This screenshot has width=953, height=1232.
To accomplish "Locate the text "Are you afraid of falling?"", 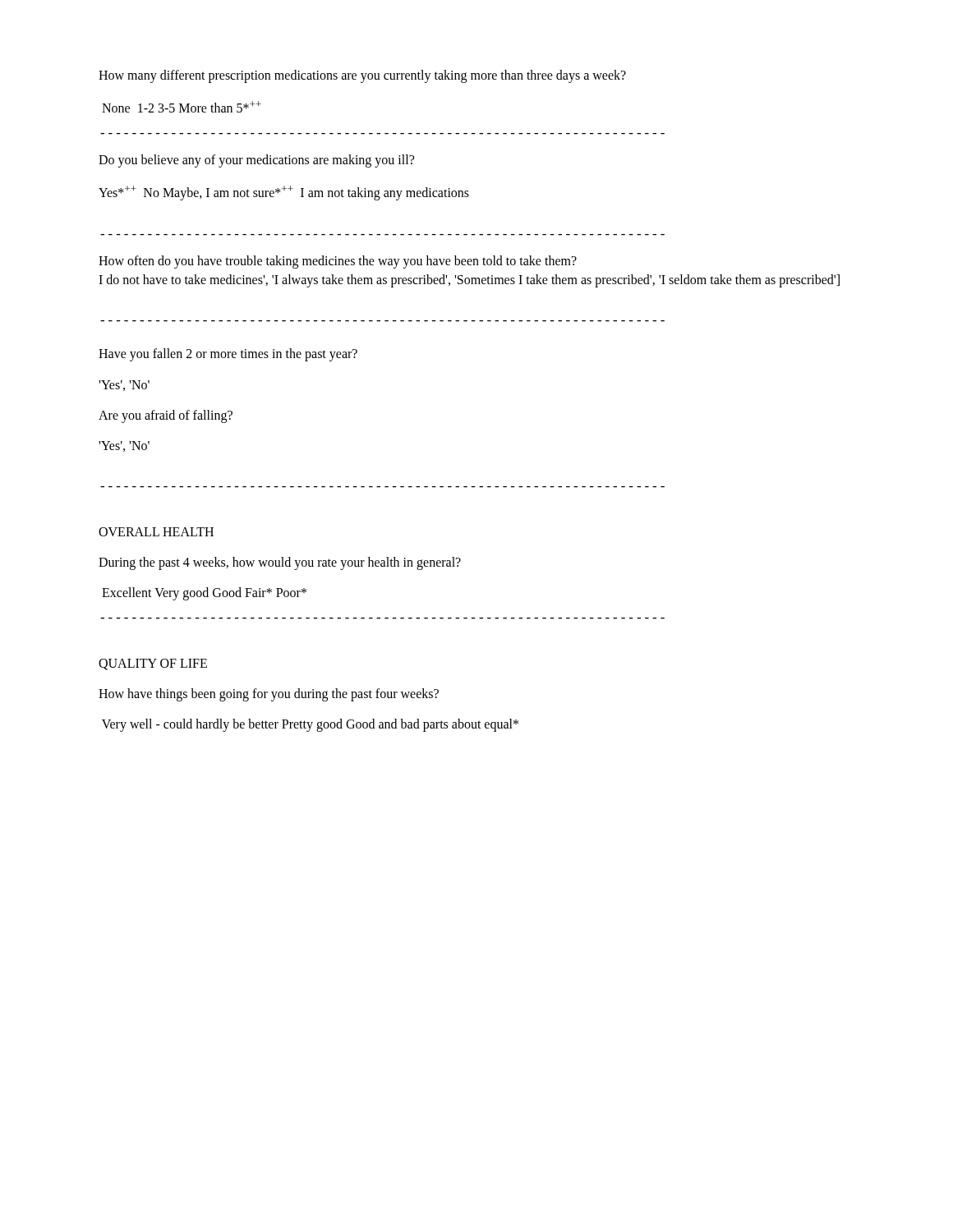I will pos(166,415).
